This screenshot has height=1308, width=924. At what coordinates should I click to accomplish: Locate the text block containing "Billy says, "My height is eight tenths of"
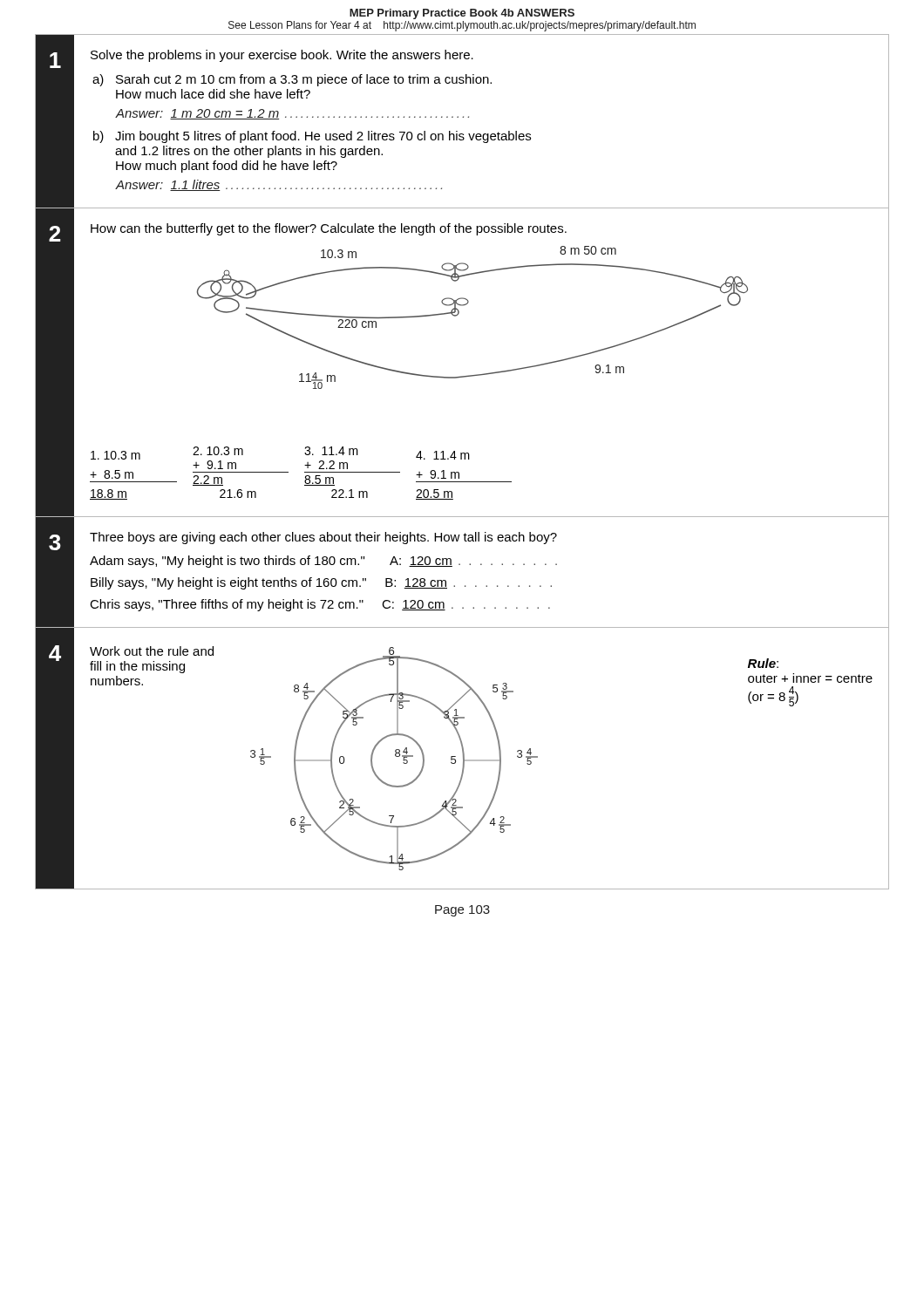pyautogui.click(x=322, y=582)
